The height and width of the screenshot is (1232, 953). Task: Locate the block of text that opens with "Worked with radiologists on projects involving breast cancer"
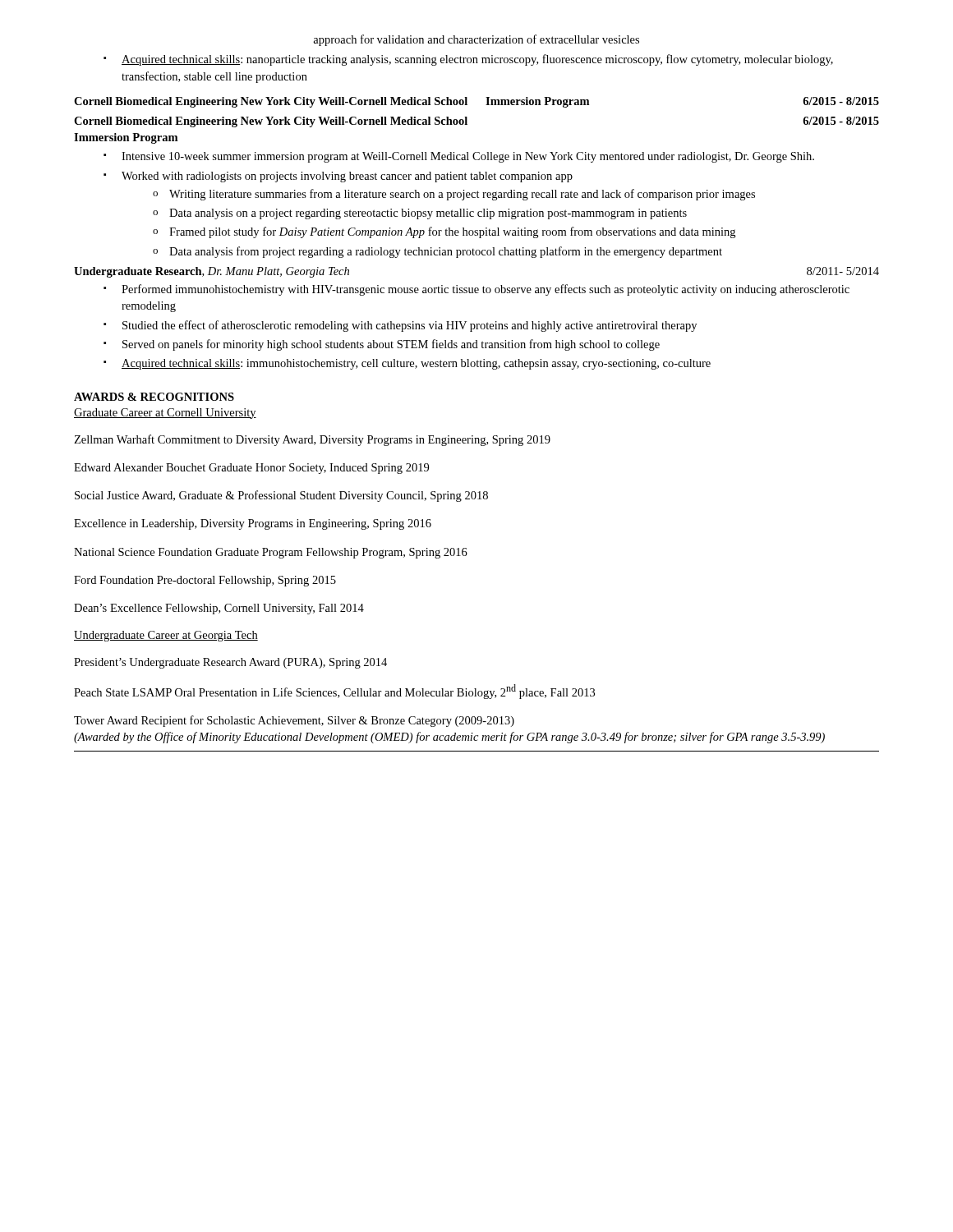pyautogui.click(x=491, y=213)
